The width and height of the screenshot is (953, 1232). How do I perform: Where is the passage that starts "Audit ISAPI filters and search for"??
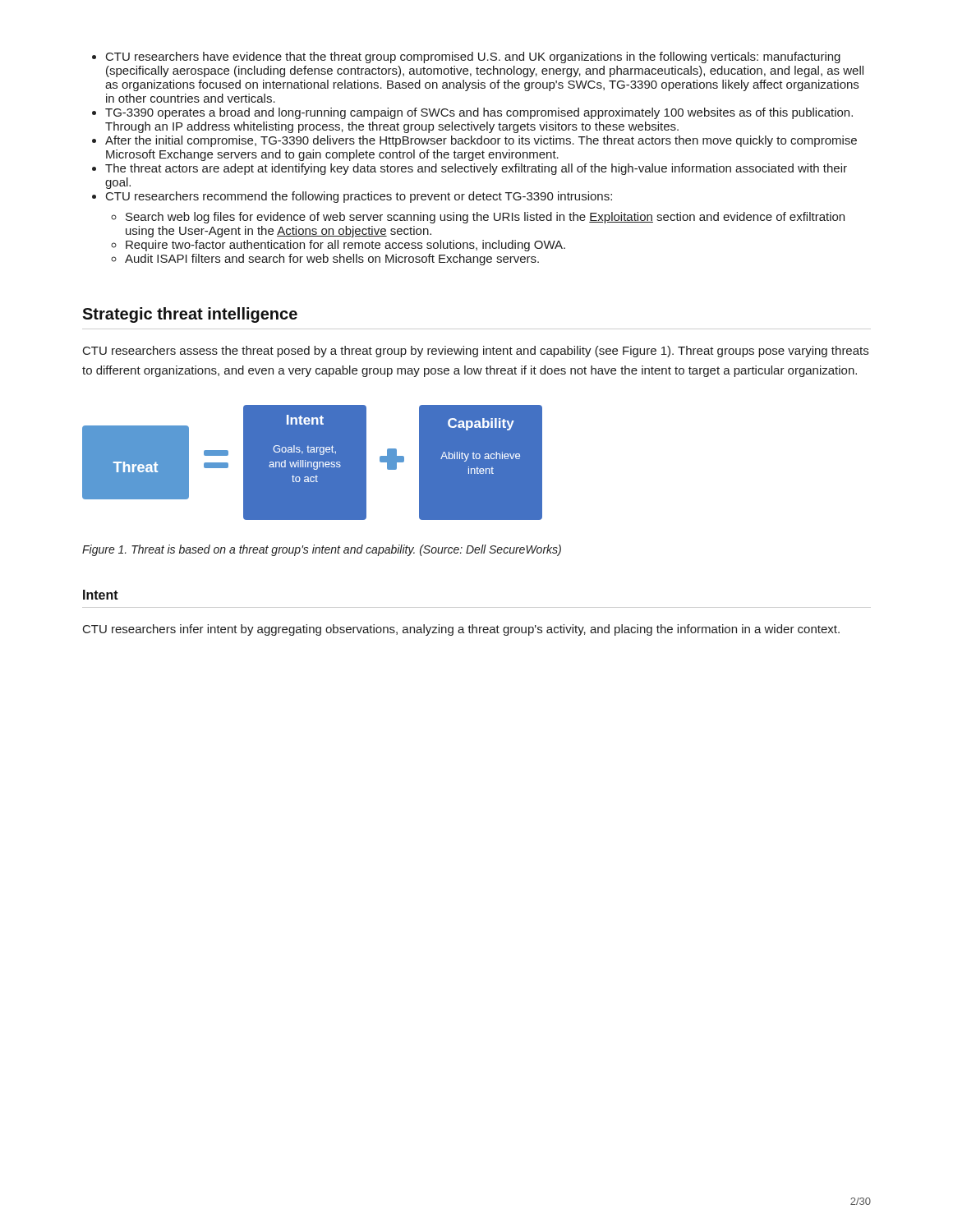tap(498, 258)
